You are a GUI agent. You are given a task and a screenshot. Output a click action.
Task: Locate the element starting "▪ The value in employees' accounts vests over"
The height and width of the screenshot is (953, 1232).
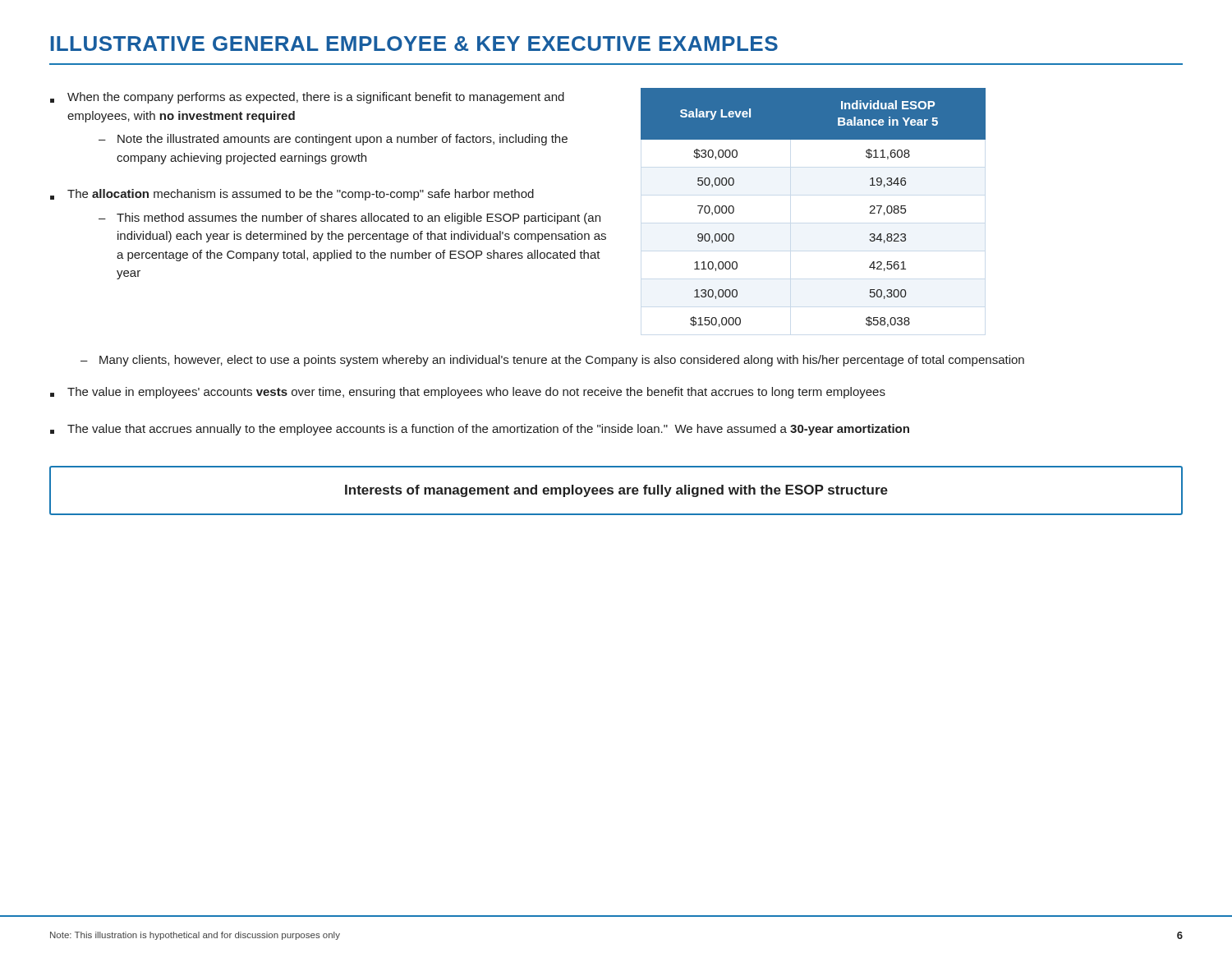point(616,394)
